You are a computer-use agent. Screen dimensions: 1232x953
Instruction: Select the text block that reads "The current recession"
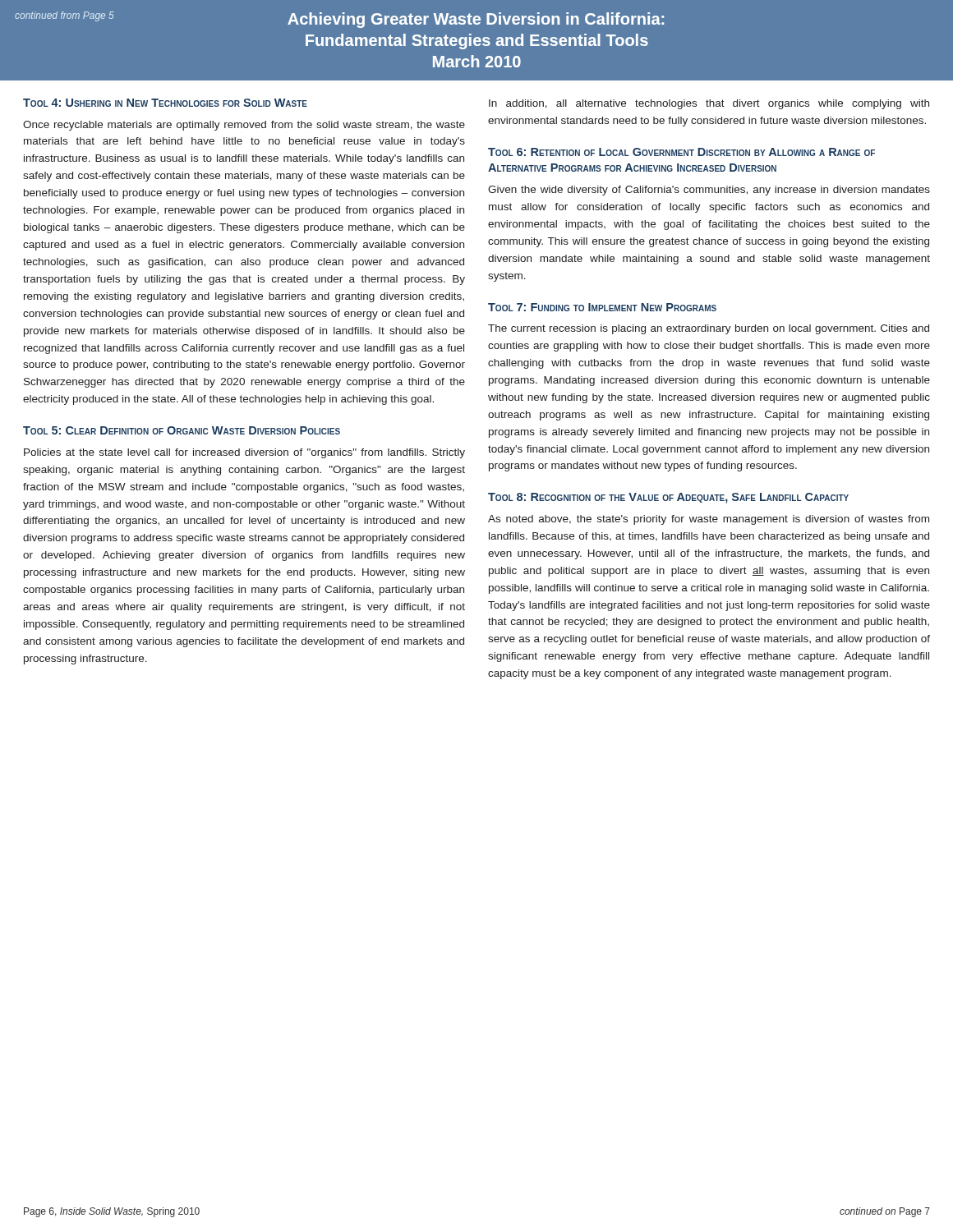[x=709, y=397]
